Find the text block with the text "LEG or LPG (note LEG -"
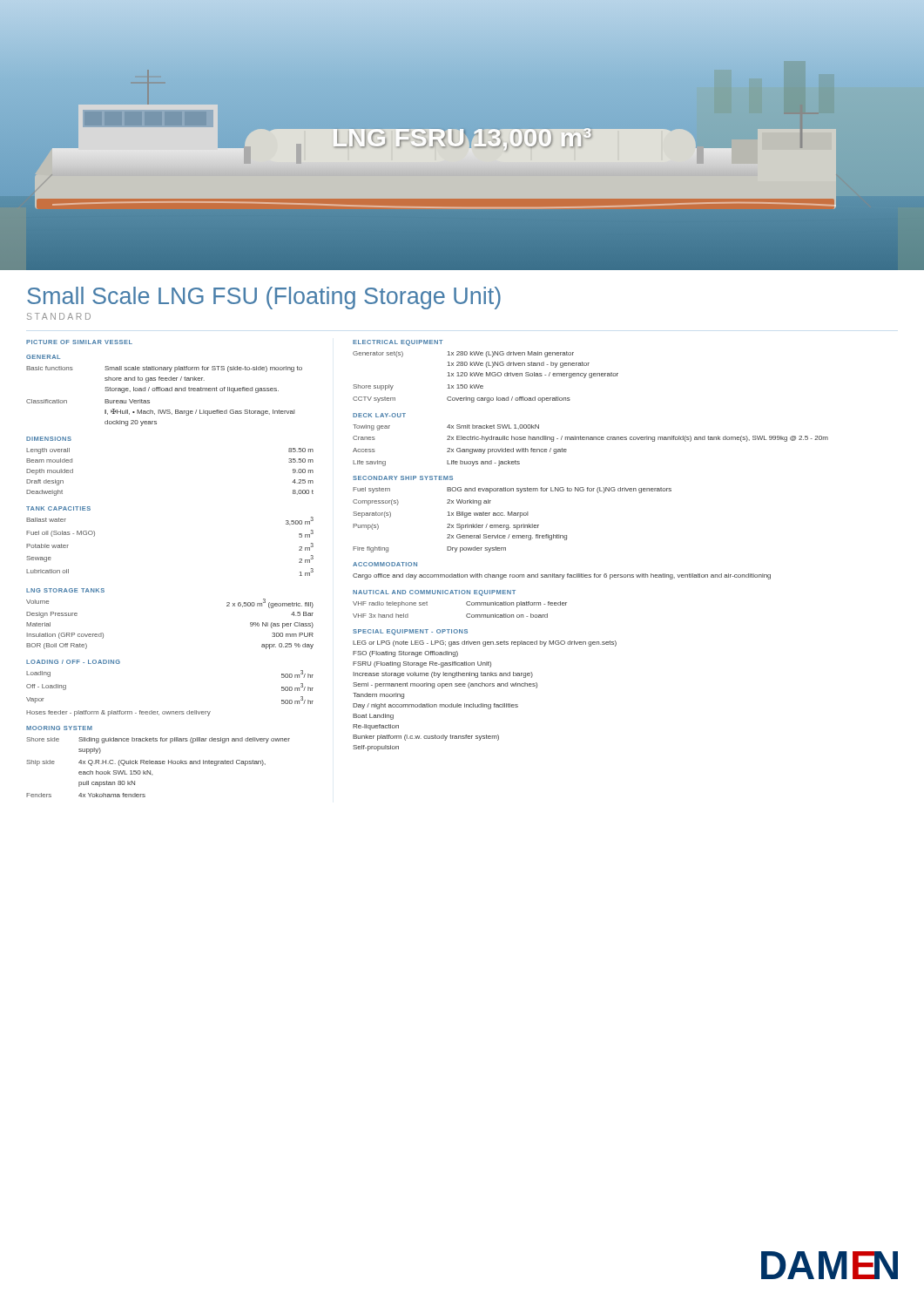 coord(485,695)
